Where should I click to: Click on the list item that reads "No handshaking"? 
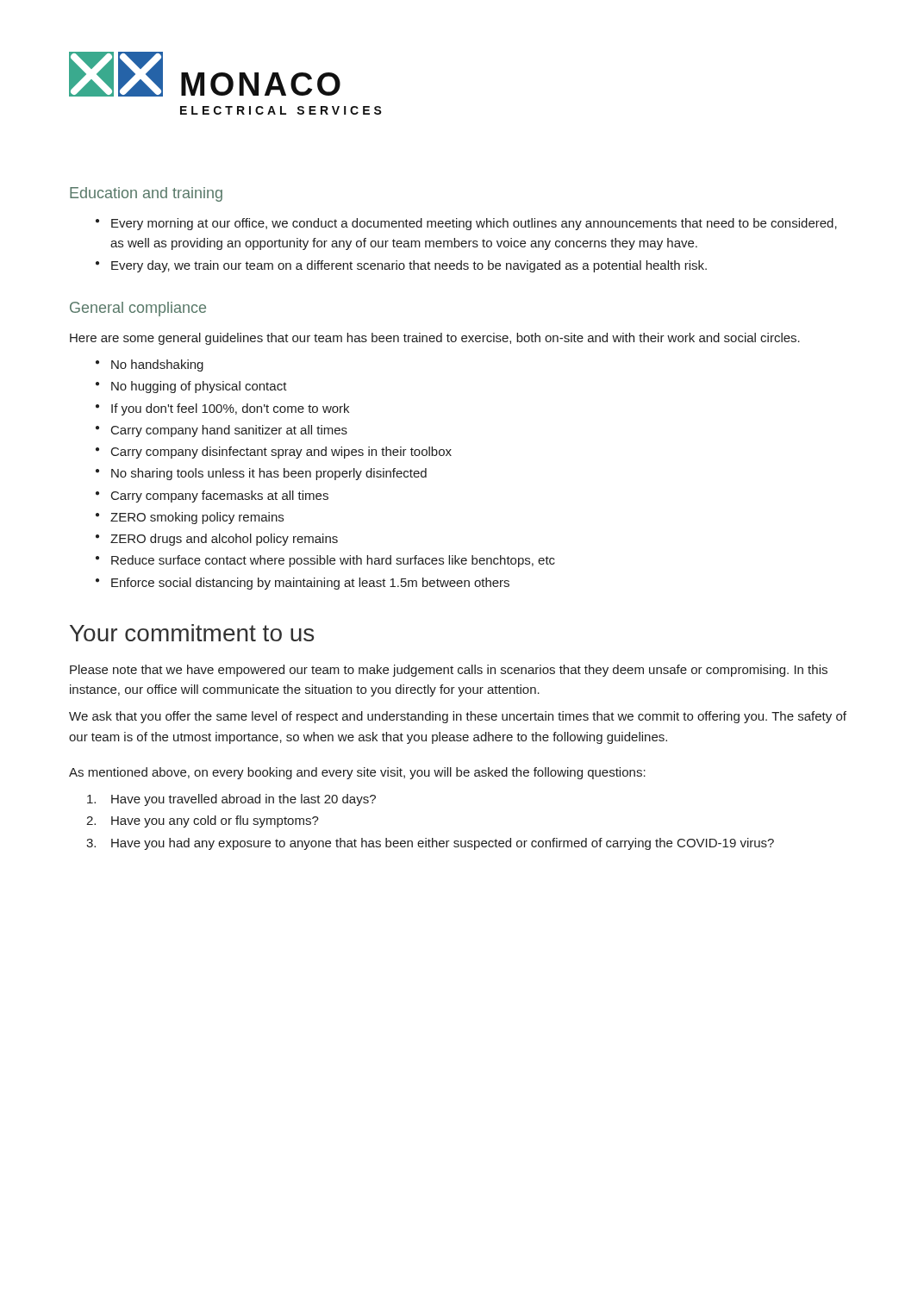pyautogui.click(x=157, y=364)
